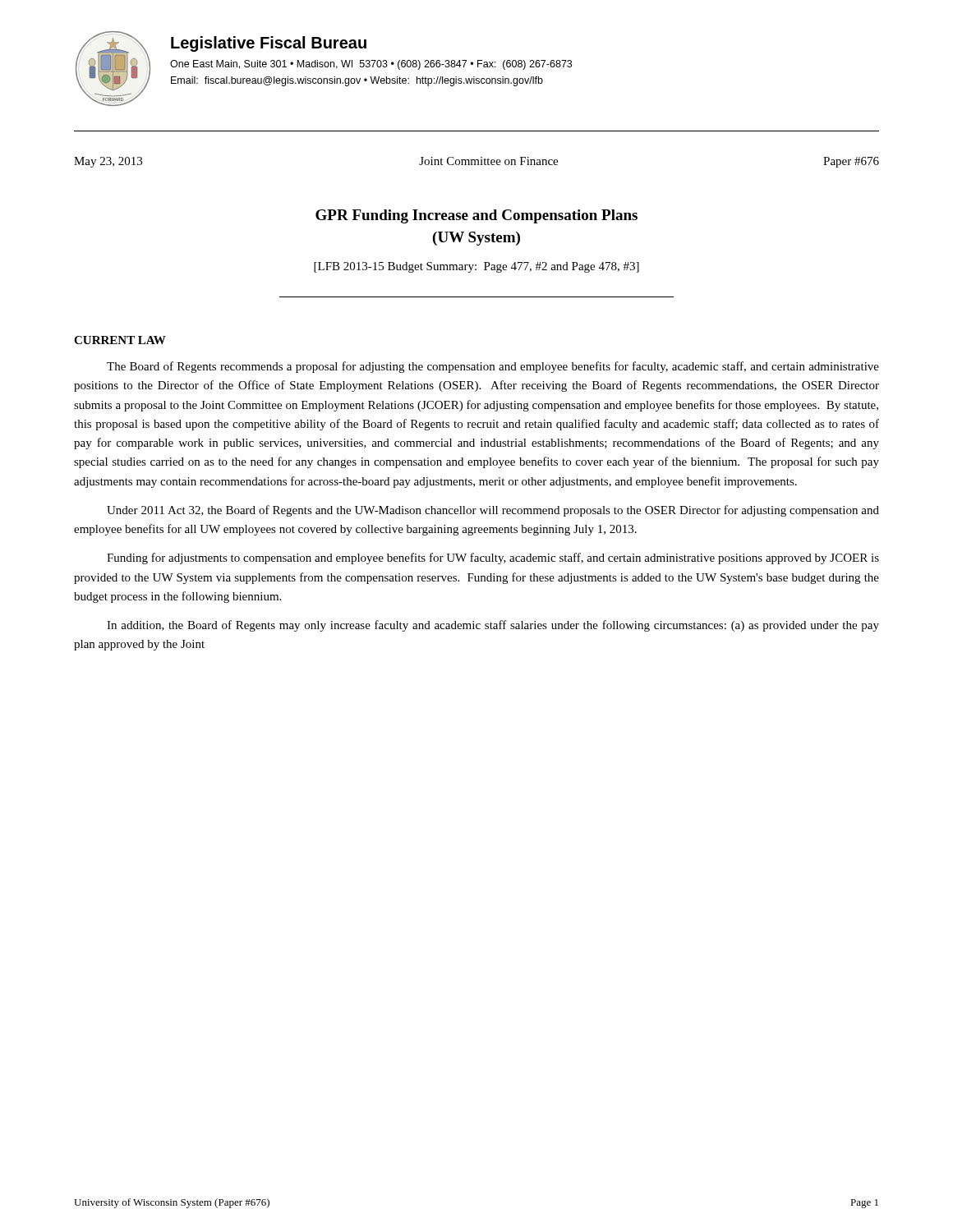
Task: Select the text block that says "Funding for adjustments to compensation and employee"
Action: coord(476,577)
